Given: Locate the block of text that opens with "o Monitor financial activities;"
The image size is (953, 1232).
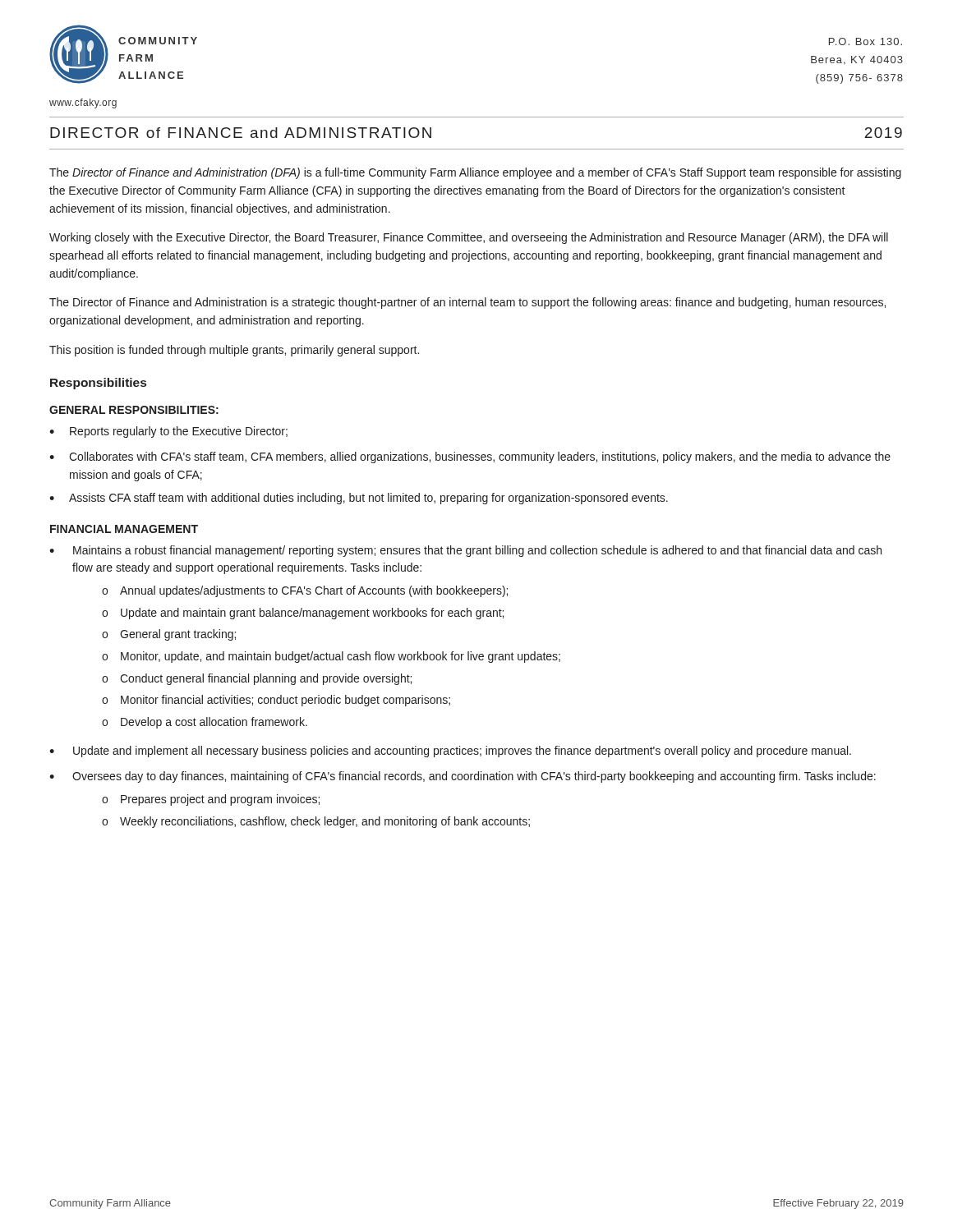Looking at the screenshot, I should point(276,701).
